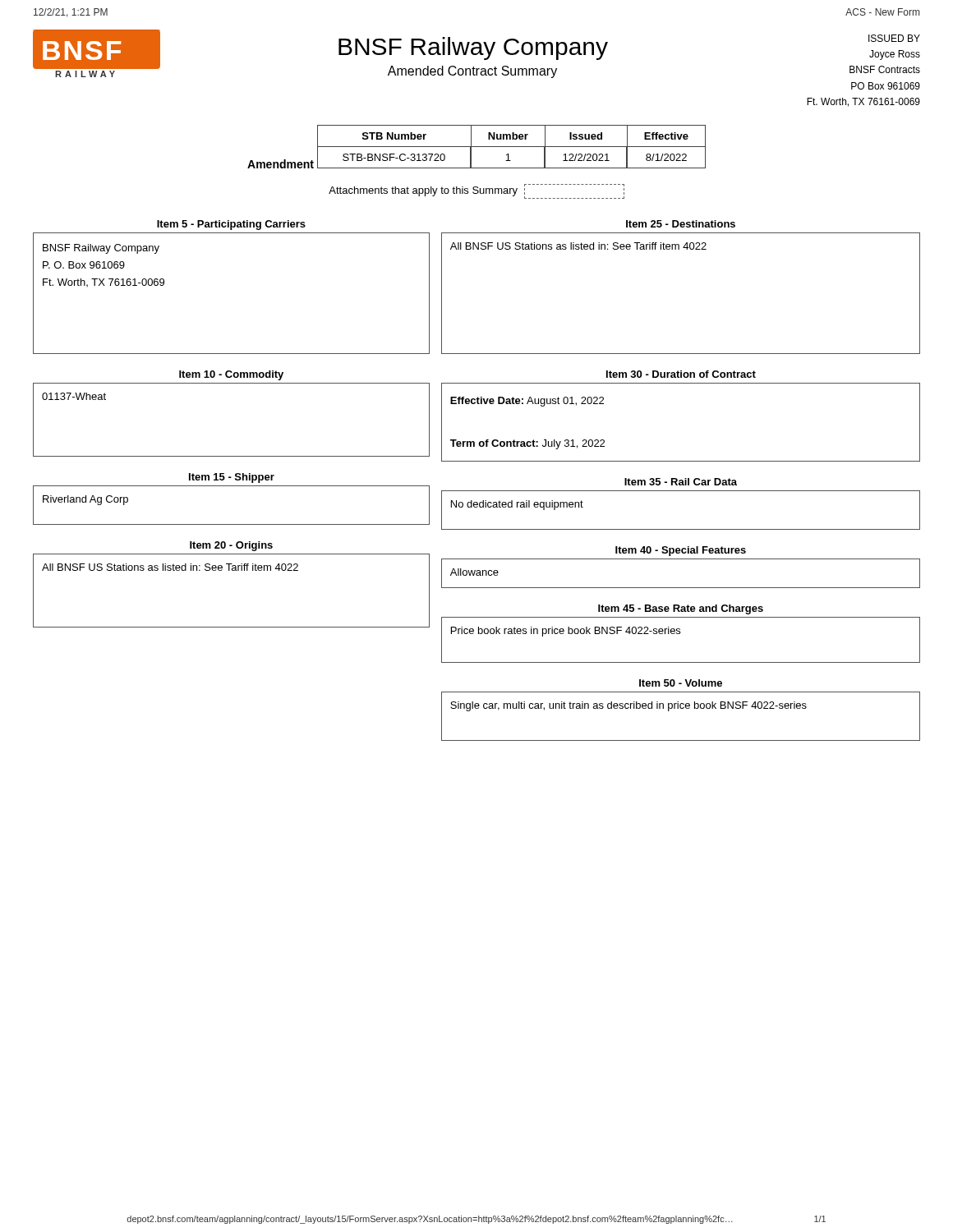
Task: Find the block on this page that starts "Effective Date: August"
Action: click(527, 402)
